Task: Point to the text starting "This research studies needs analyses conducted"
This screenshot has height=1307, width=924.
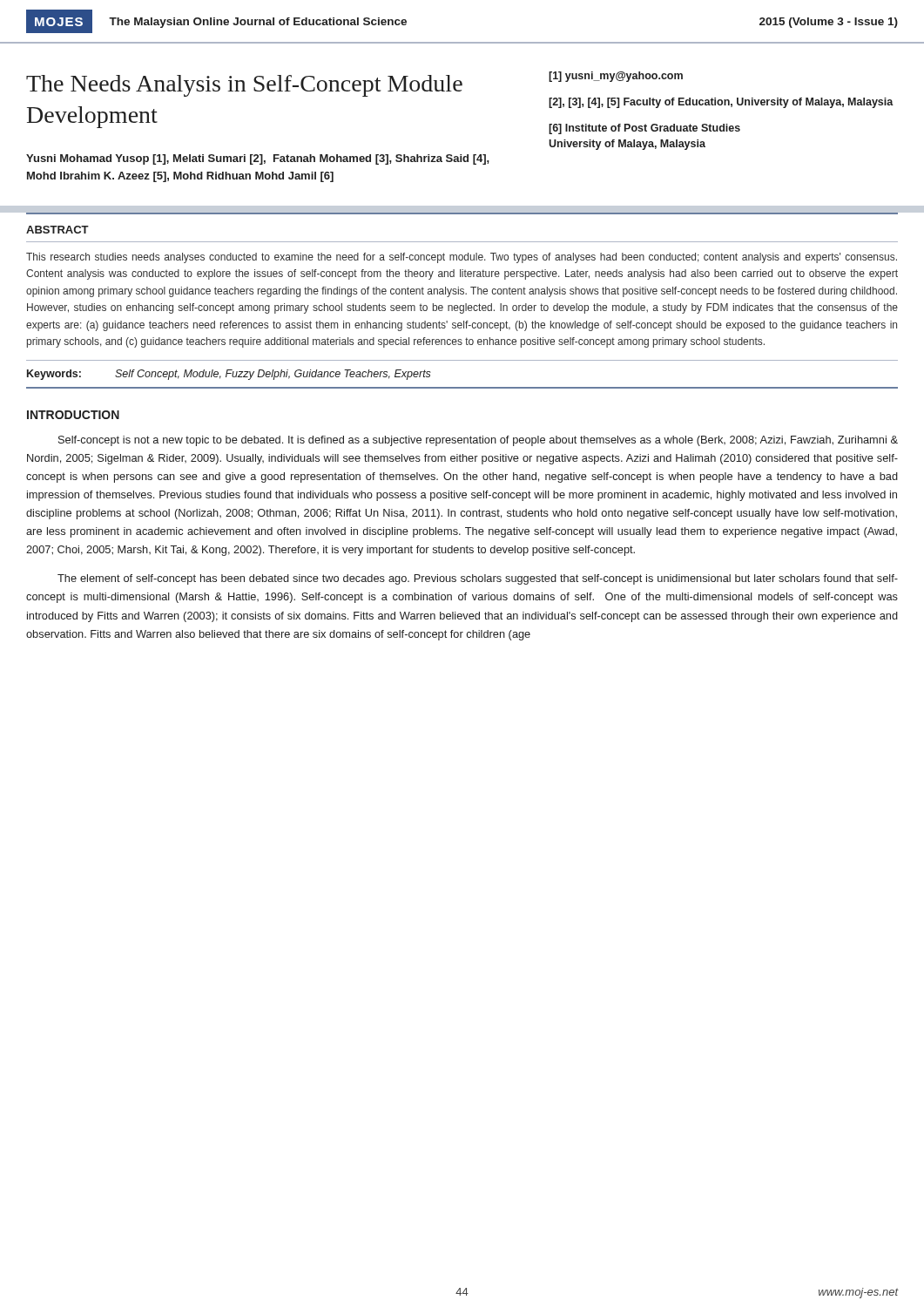Action: 462,299
